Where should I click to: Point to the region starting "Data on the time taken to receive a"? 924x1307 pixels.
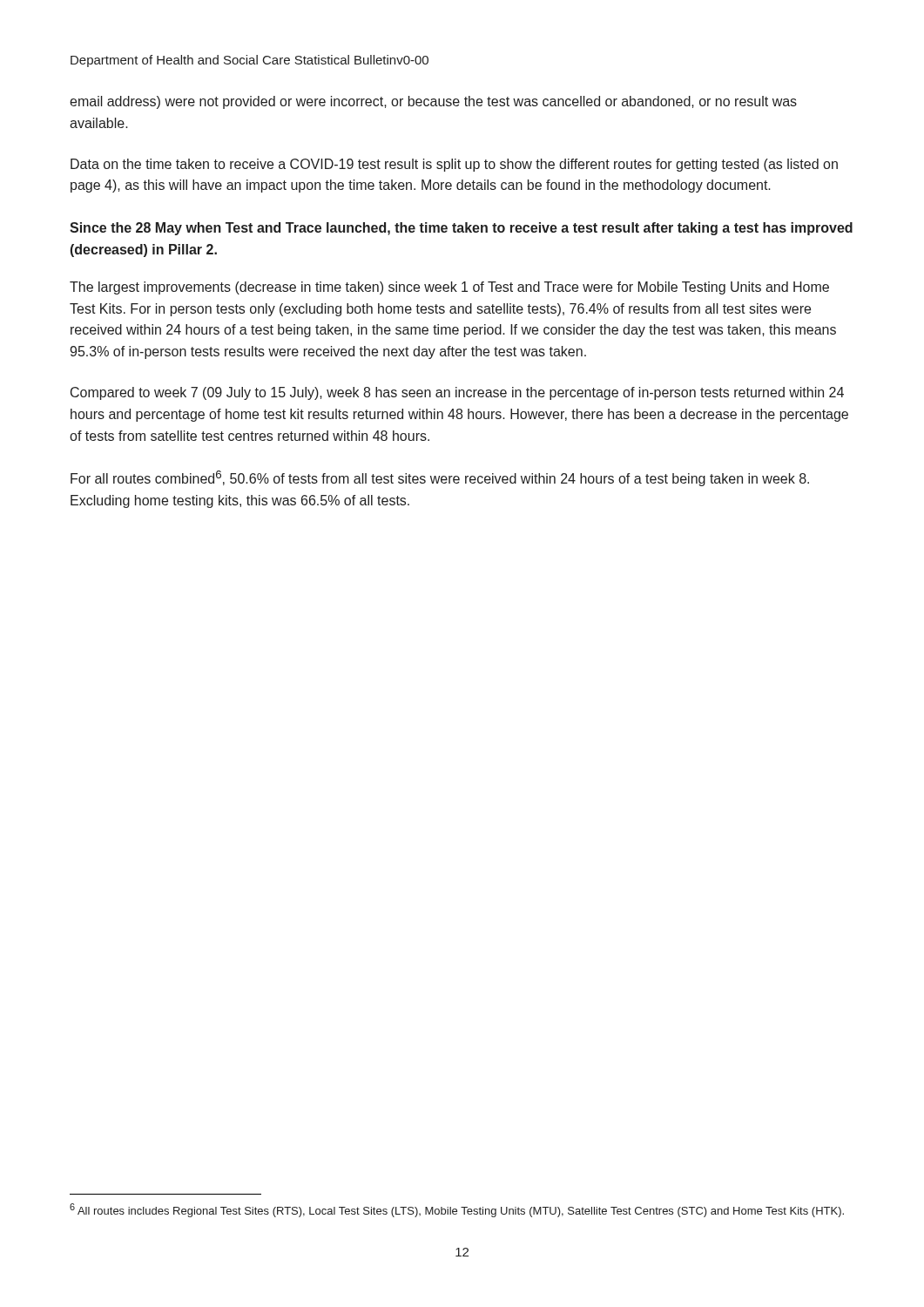[x=454, y=175]
